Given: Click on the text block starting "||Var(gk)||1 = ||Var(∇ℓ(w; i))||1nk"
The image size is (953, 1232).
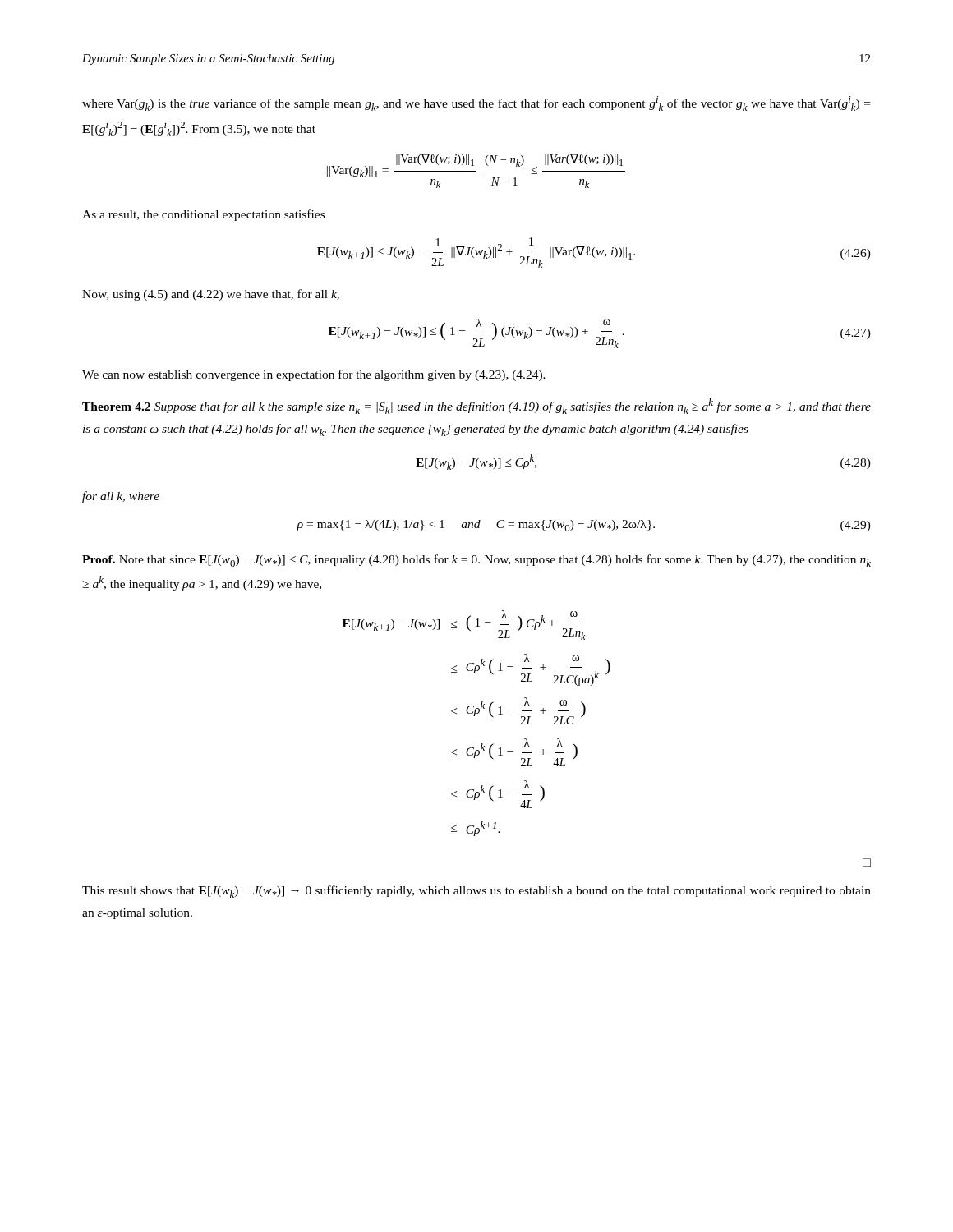Looking at the screenshot, I should point(476,171).
